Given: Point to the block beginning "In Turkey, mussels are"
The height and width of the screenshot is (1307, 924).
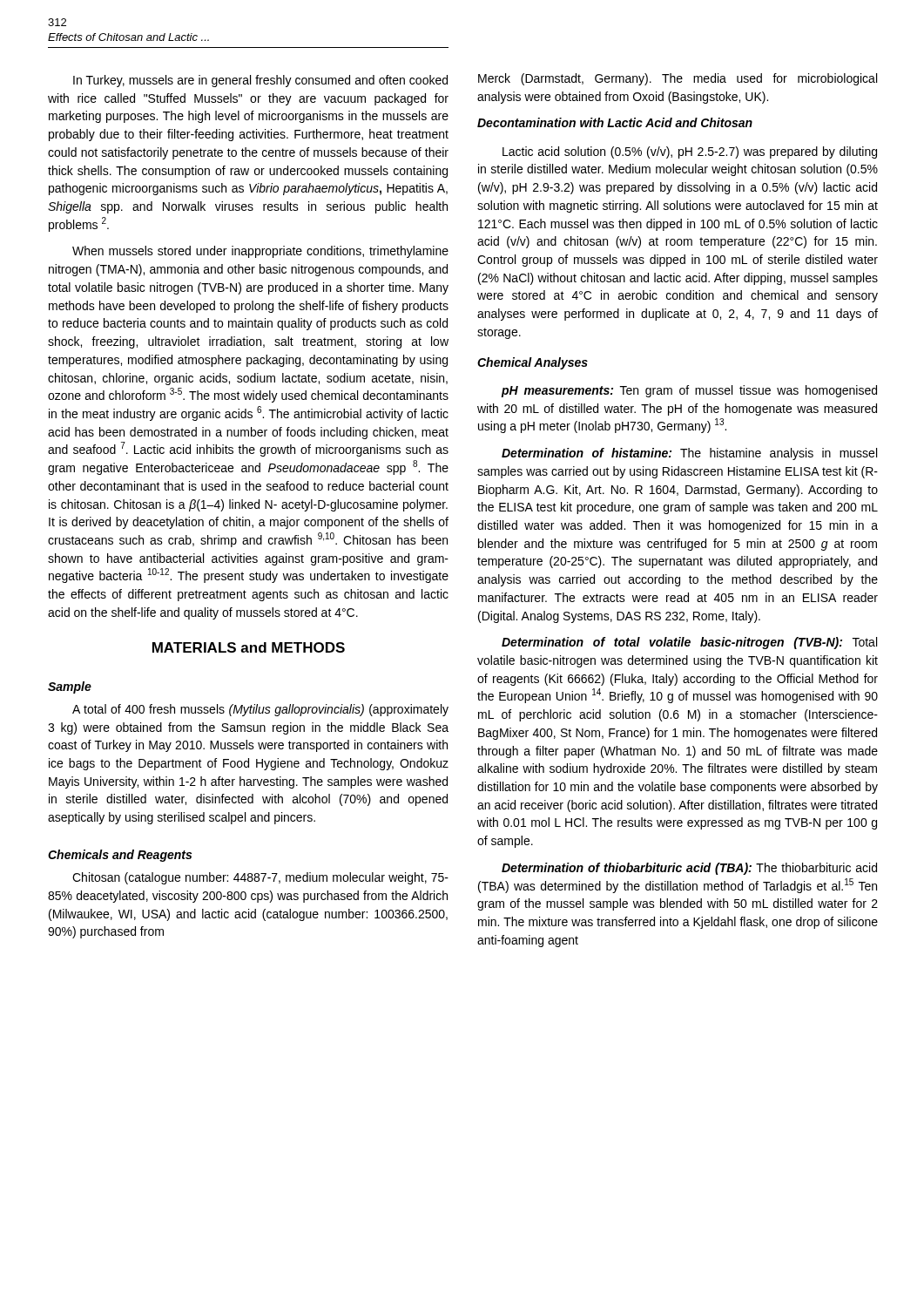Looking at the screenshot, I should [248, 153].
